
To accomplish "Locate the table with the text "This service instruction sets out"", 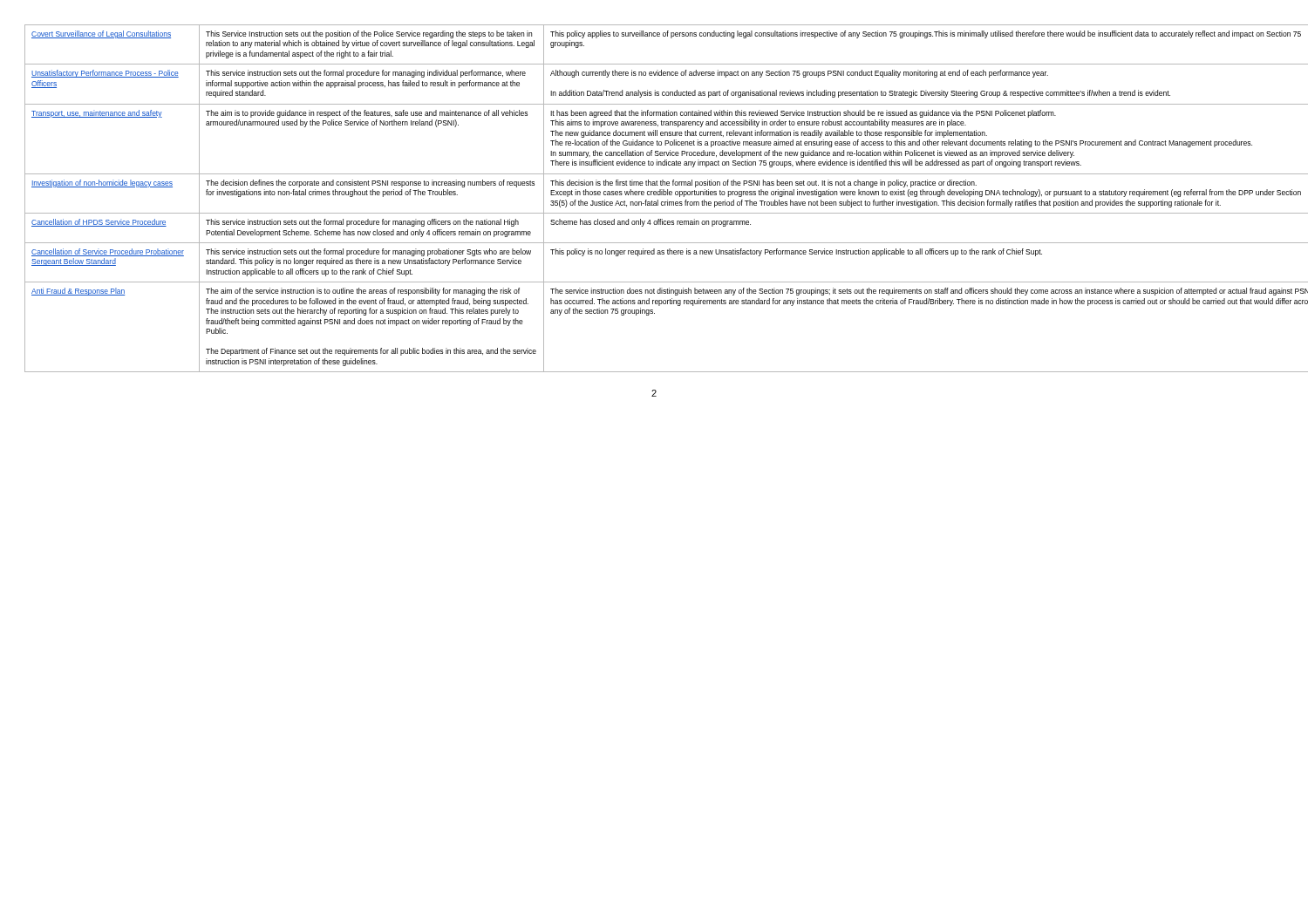I will [x=654, y=198].
